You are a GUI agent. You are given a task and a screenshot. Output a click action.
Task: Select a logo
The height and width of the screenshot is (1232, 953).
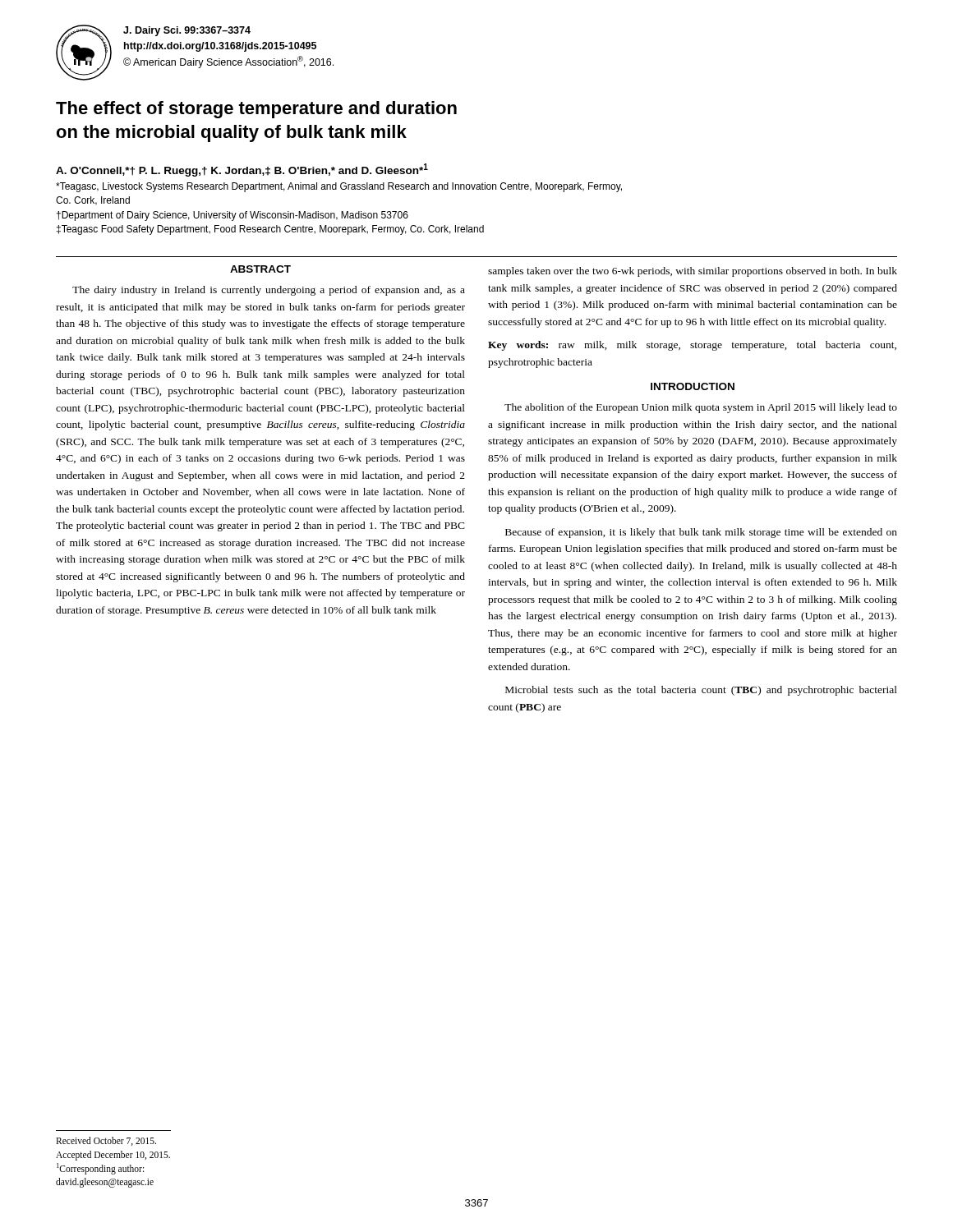84,54
